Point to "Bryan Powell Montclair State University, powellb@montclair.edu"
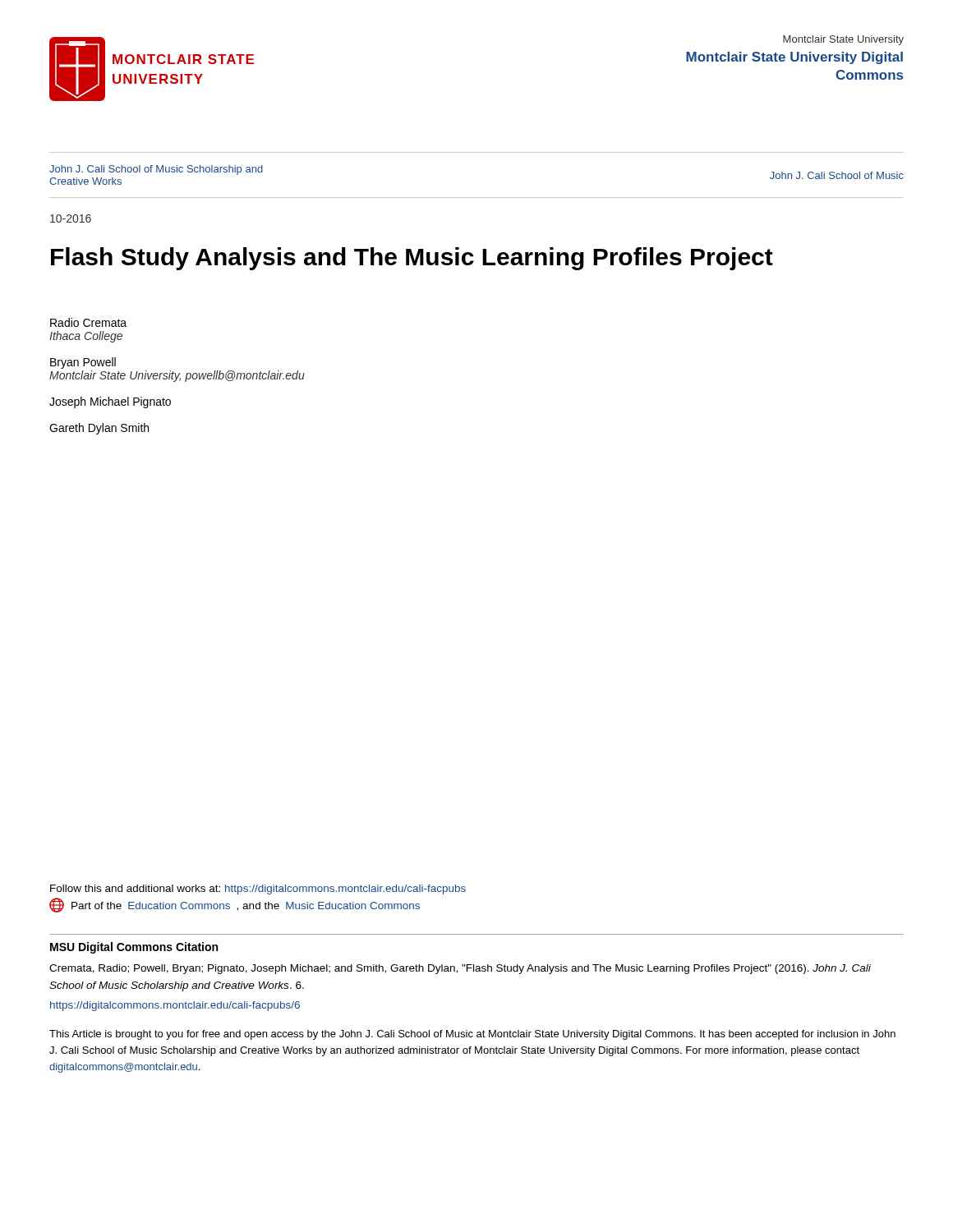 pos(177,369)
